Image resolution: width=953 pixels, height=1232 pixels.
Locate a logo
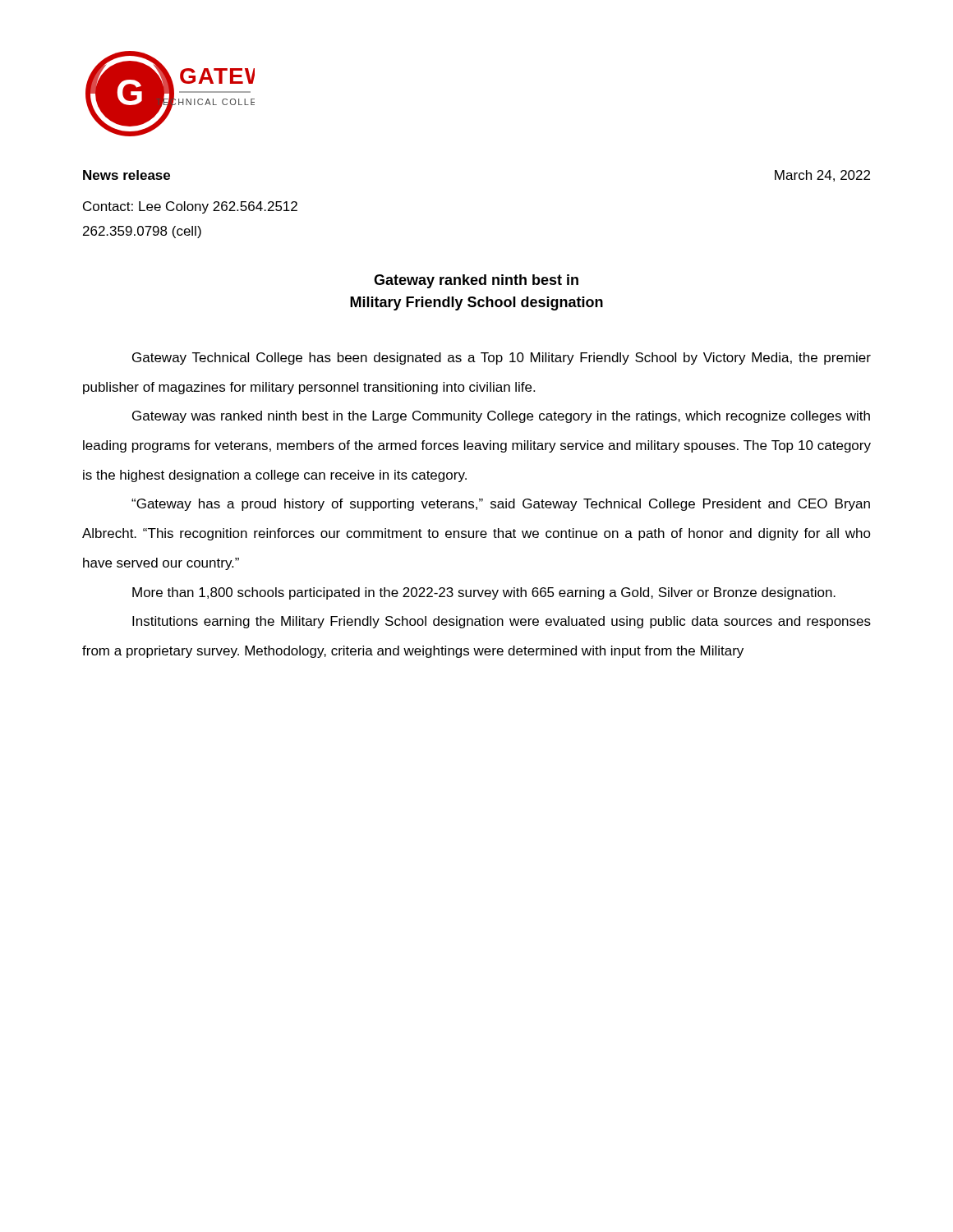[476, 96]
